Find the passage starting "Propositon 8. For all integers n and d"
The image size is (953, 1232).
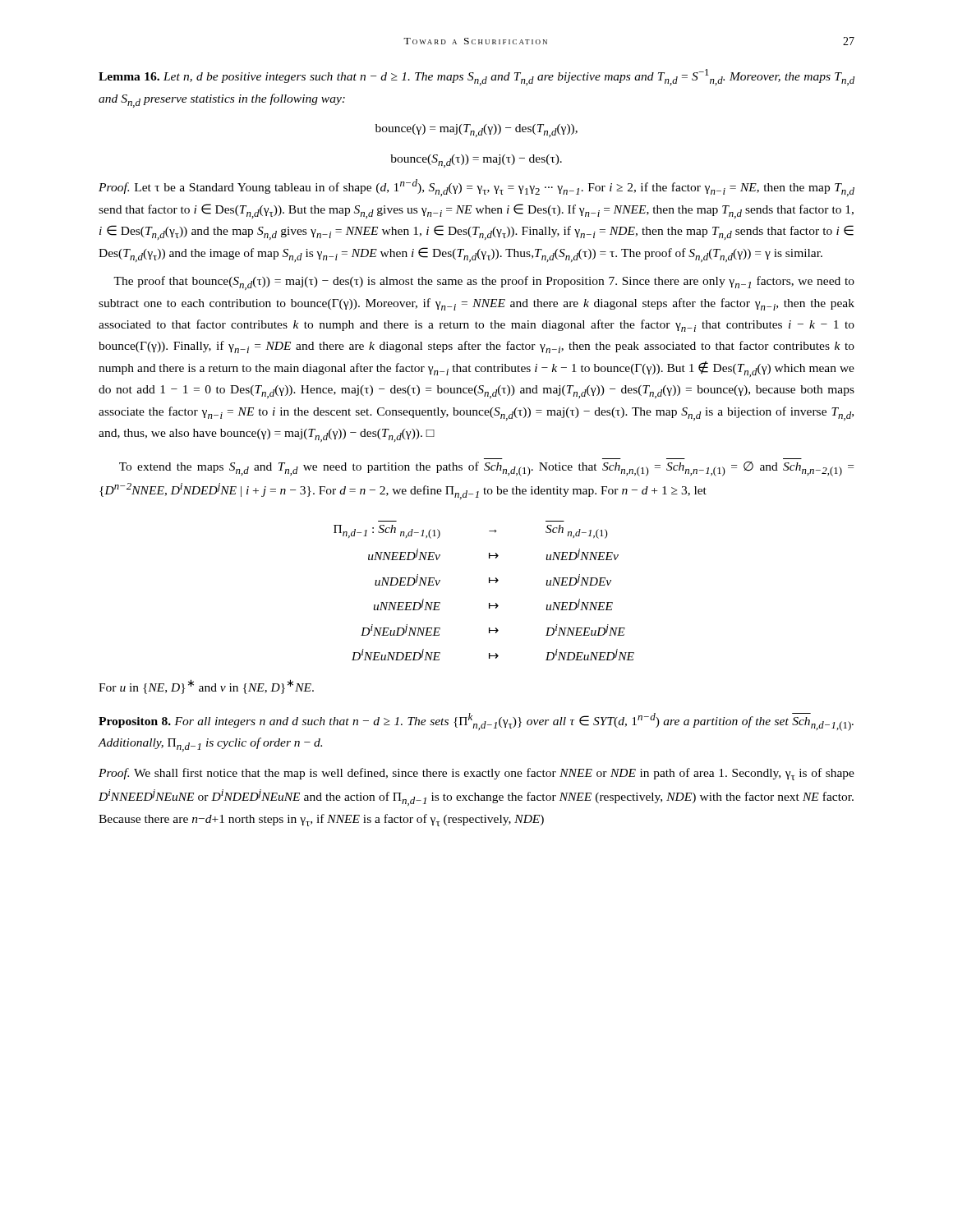coord(476,732)
